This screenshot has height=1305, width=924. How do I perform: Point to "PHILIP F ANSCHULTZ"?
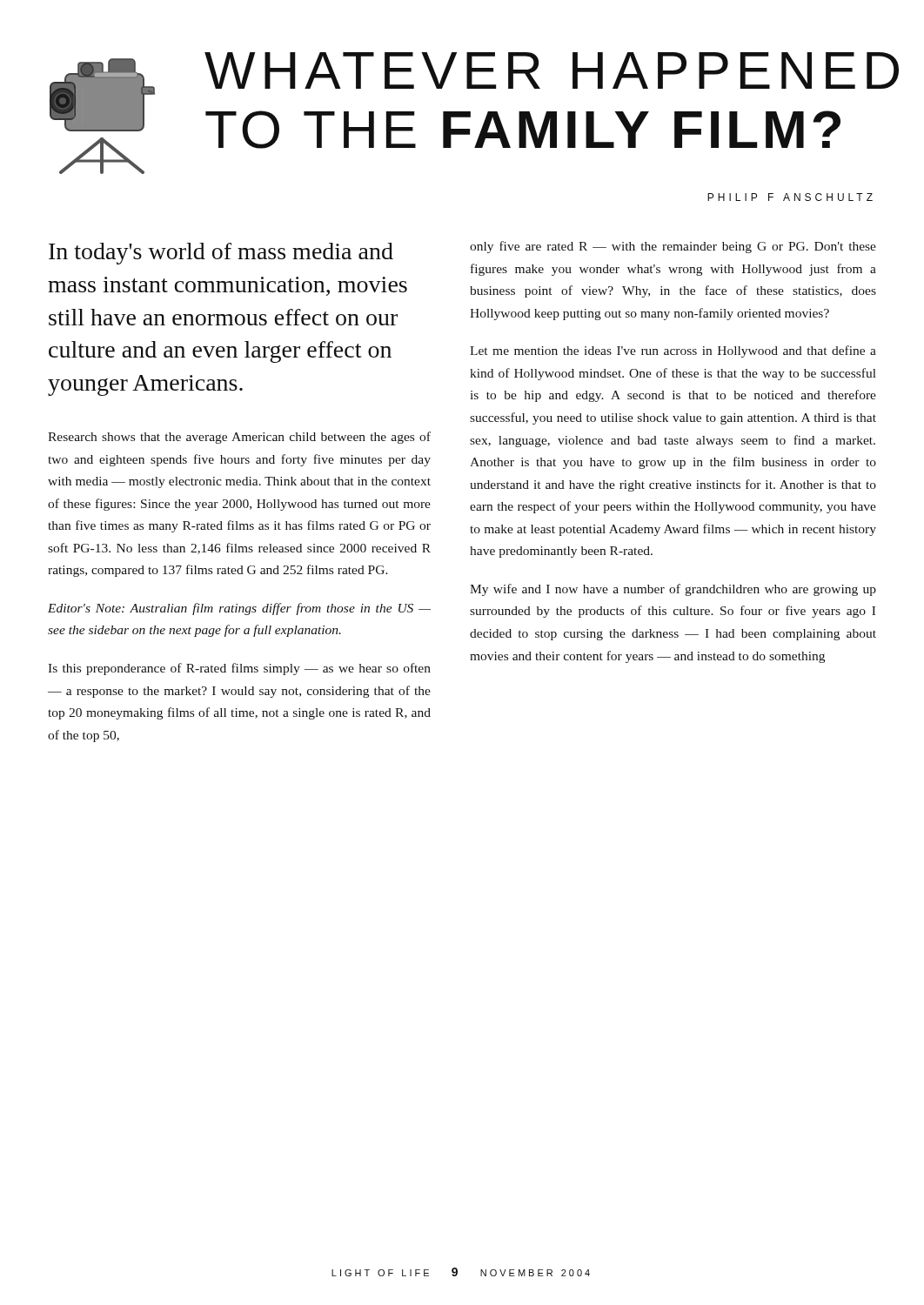[x=792, y=198]
